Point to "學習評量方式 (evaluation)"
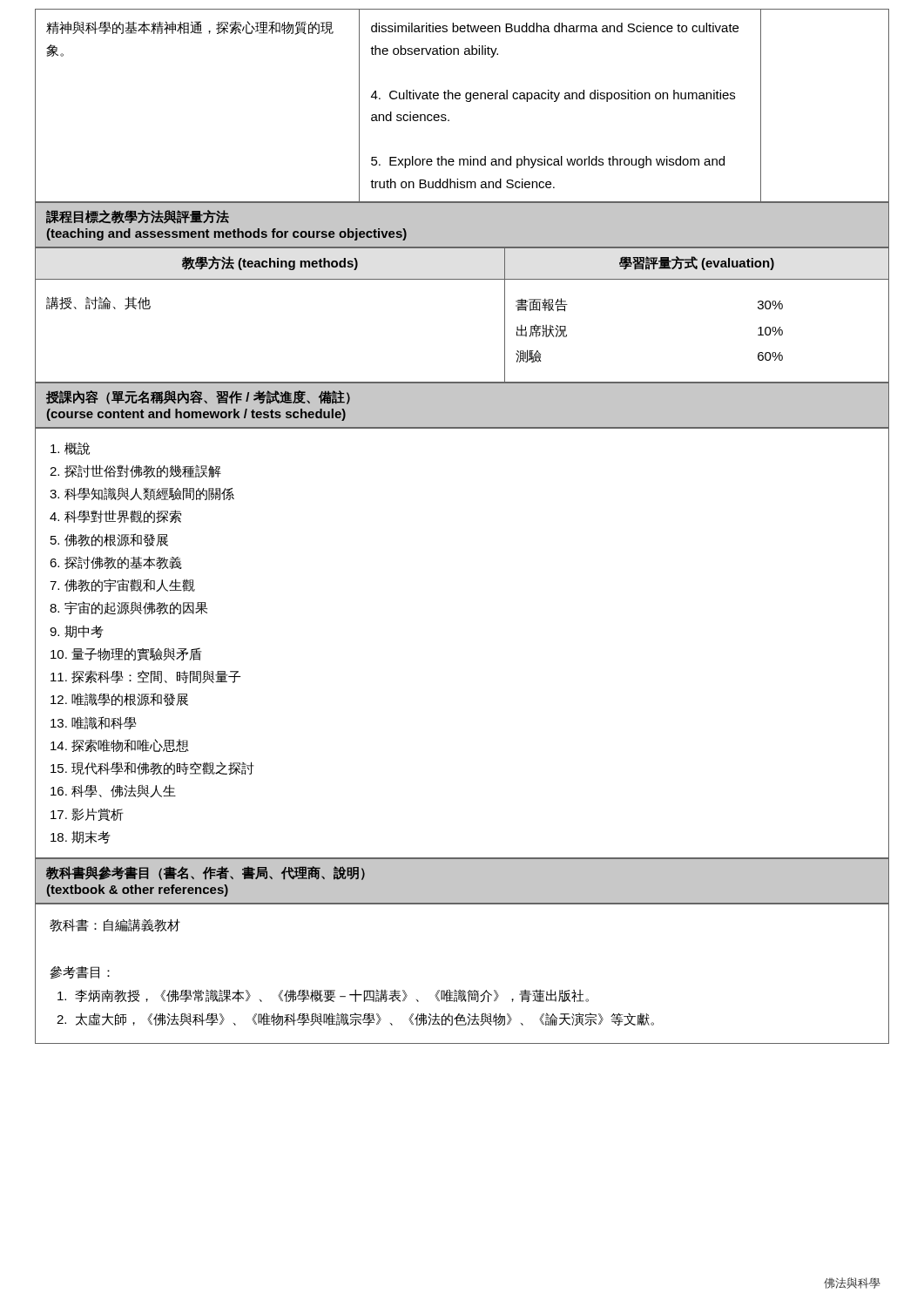This screenshot has width=924, height=1307. 697,263
